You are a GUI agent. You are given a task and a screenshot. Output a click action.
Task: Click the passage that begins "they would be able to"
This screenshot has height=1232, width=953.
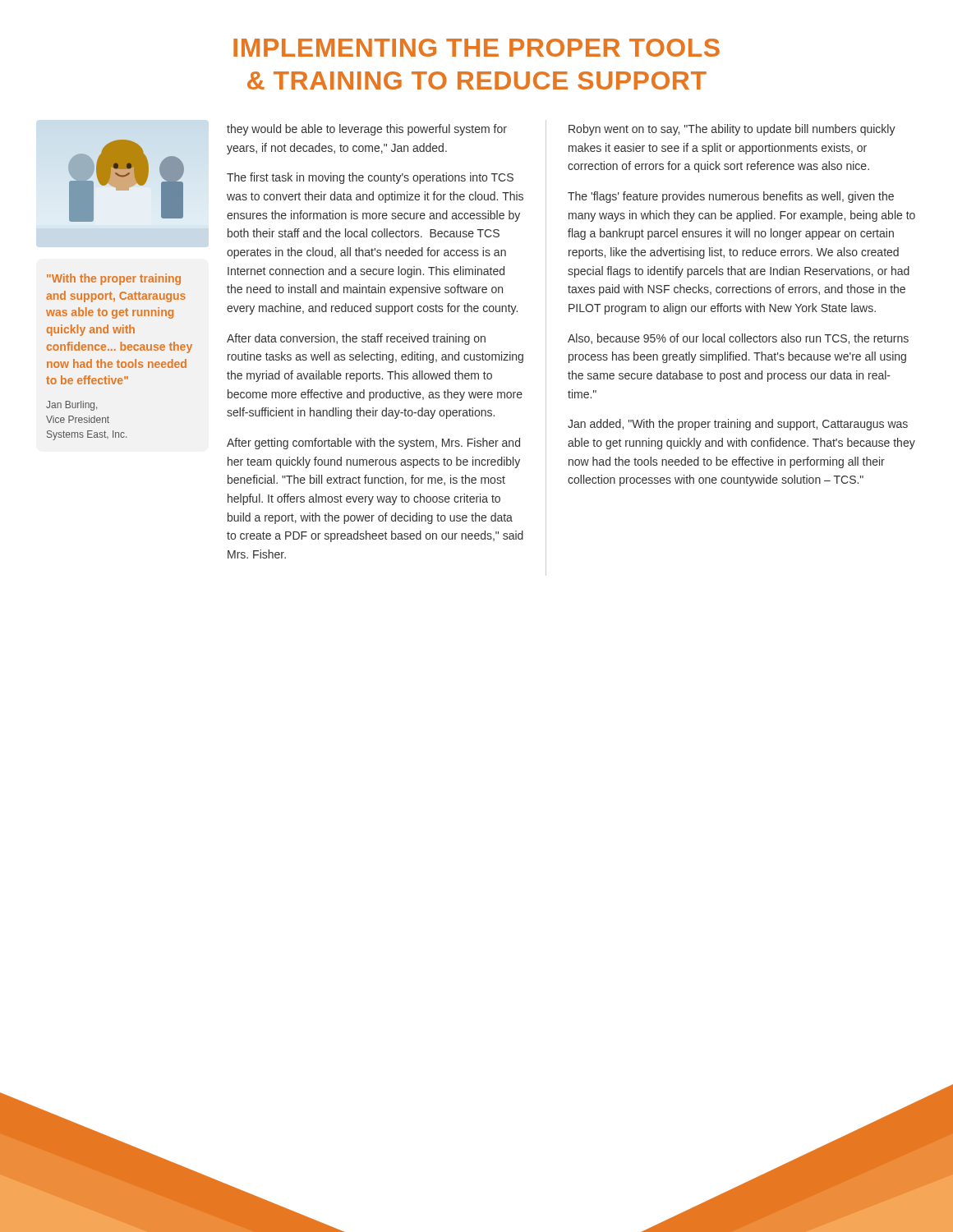coord(367,138)
